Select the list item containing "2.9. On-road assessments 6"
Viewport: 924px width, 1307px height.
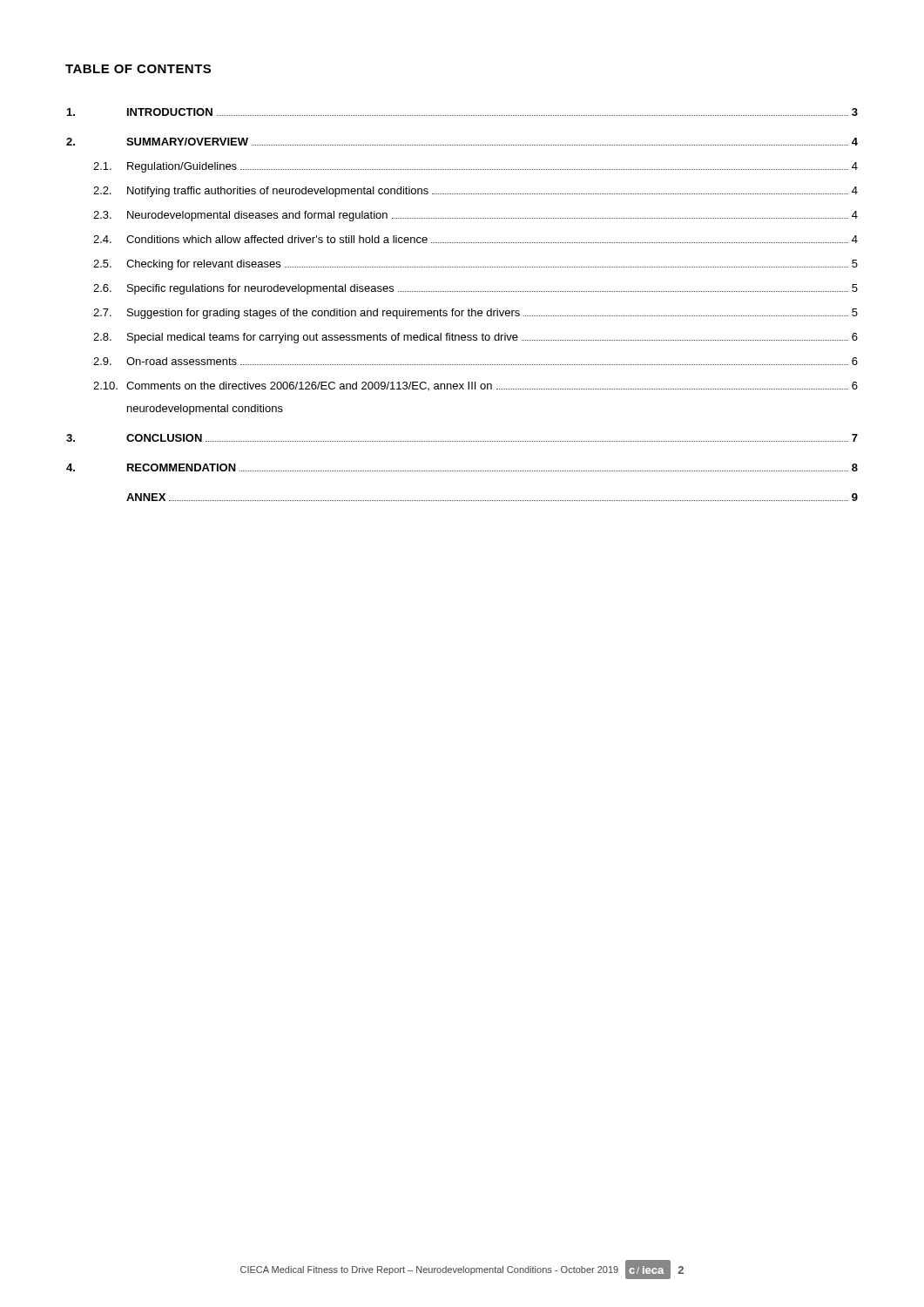point(462,362)
